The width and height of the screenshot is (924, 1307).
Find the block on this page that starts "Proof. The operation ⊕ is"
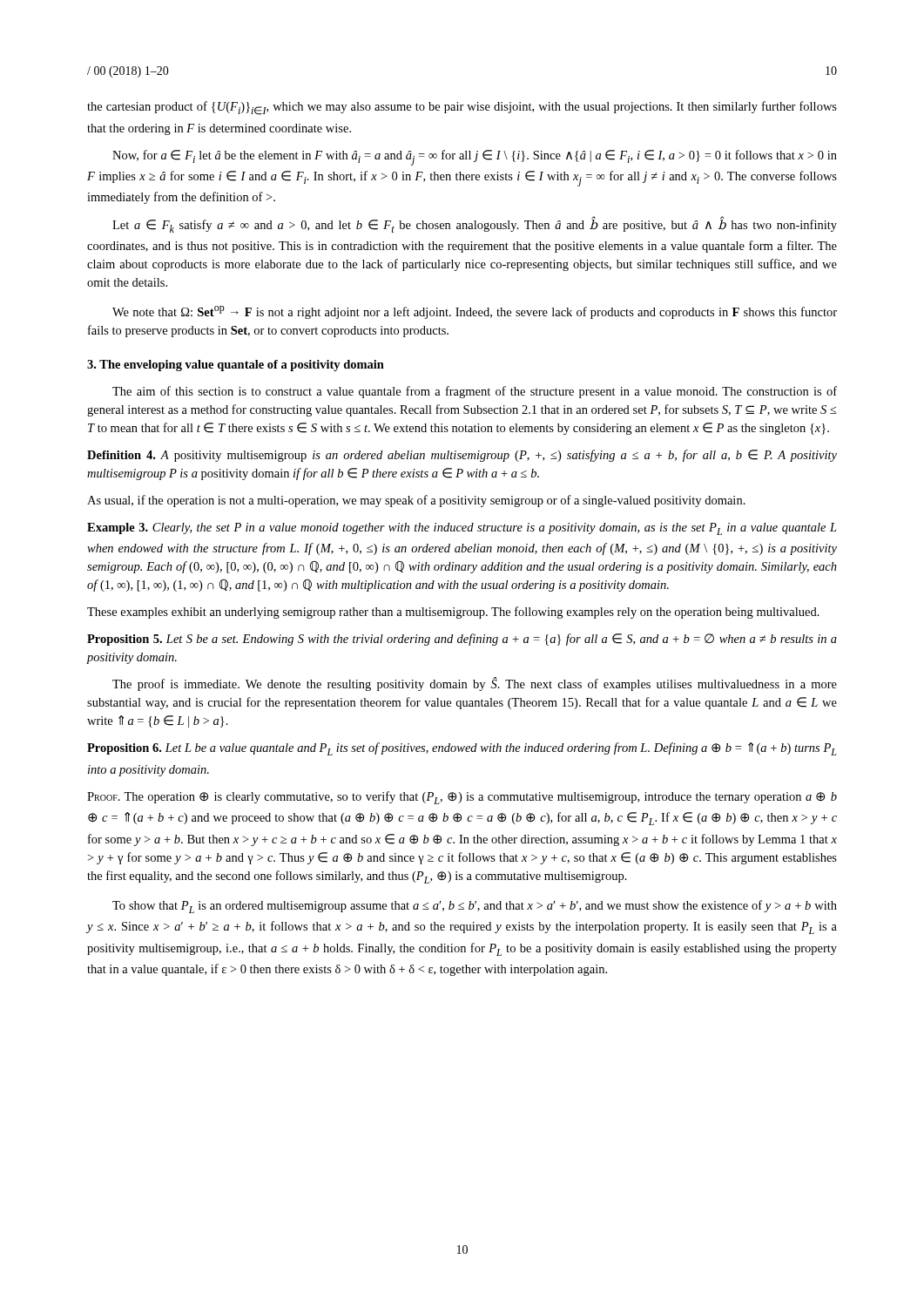[x=462, y=838]
